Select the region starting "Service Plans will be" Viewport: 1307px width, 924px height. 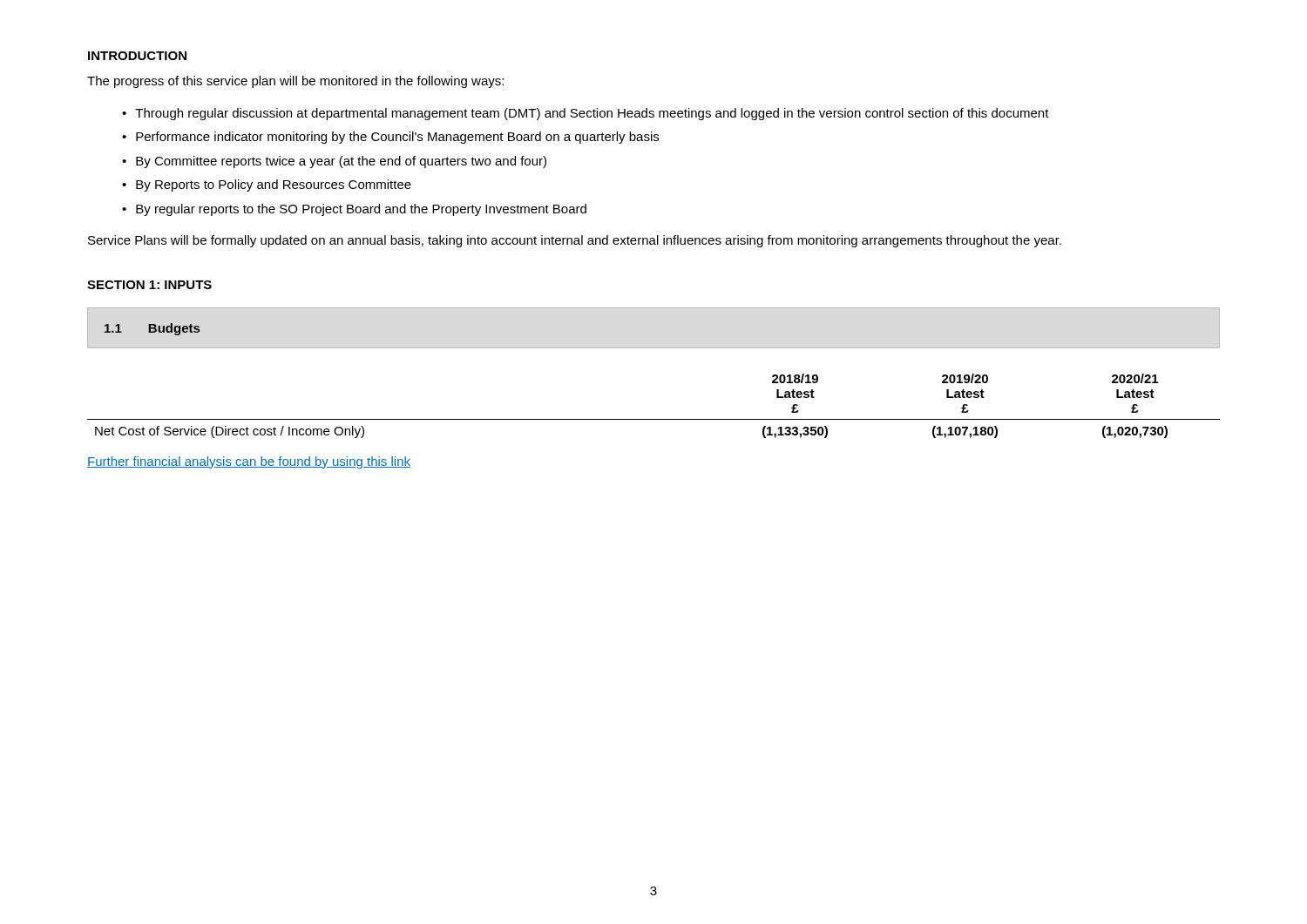(x=575, y=240)
